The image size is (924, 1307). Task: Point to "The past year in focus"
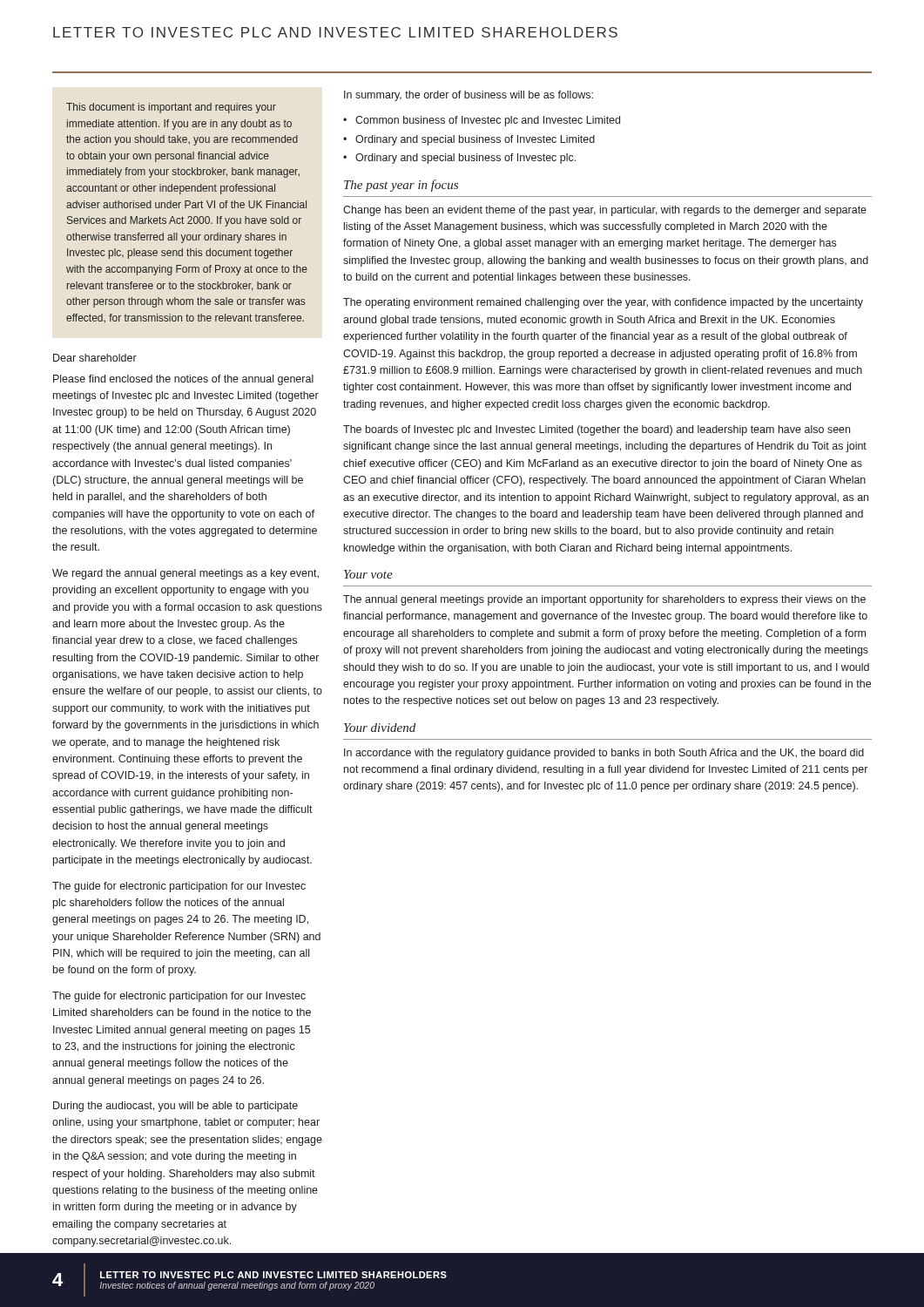[401, 184]
